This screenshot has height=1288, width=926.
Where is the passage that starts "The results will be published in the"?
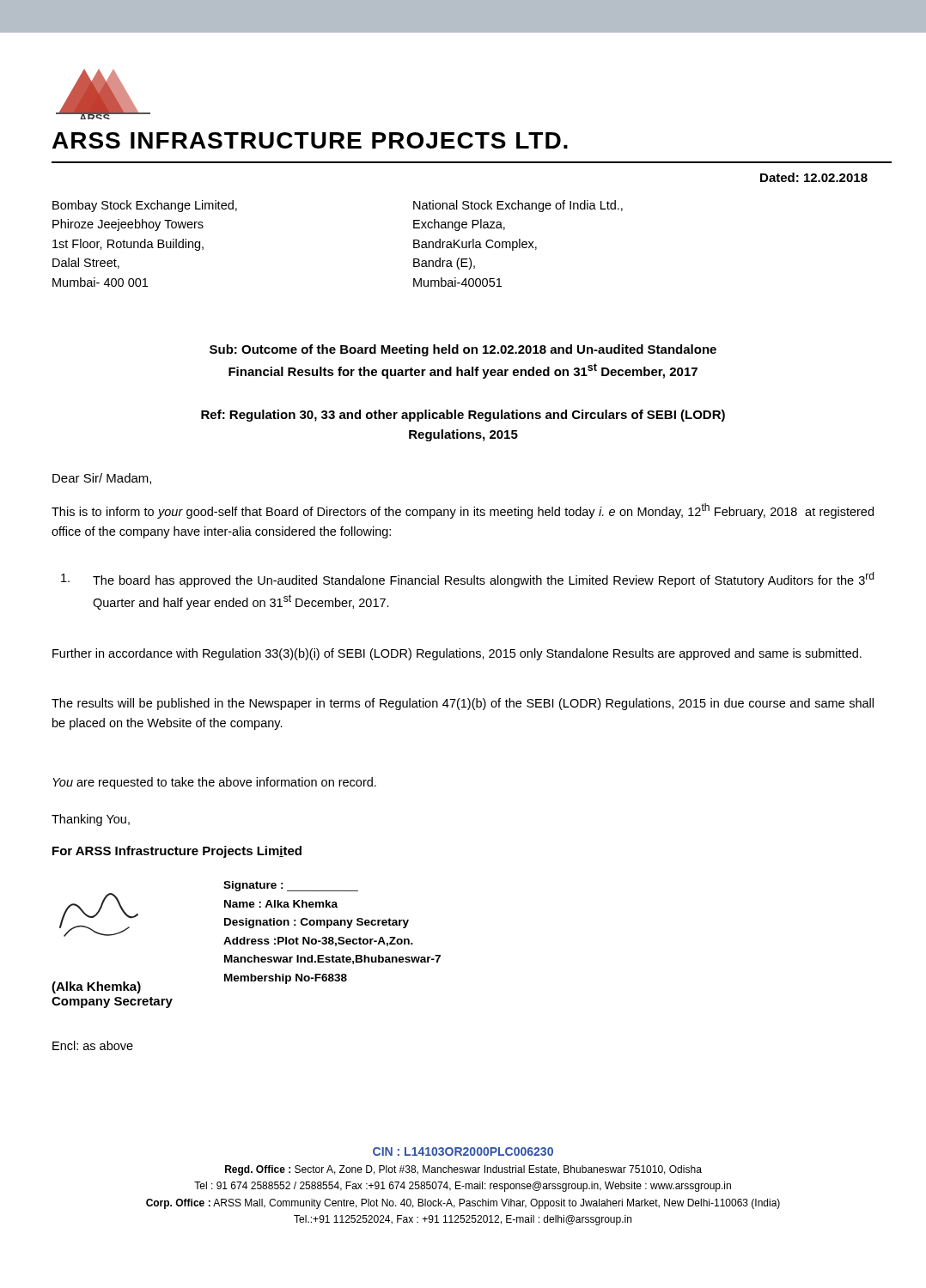463,713
